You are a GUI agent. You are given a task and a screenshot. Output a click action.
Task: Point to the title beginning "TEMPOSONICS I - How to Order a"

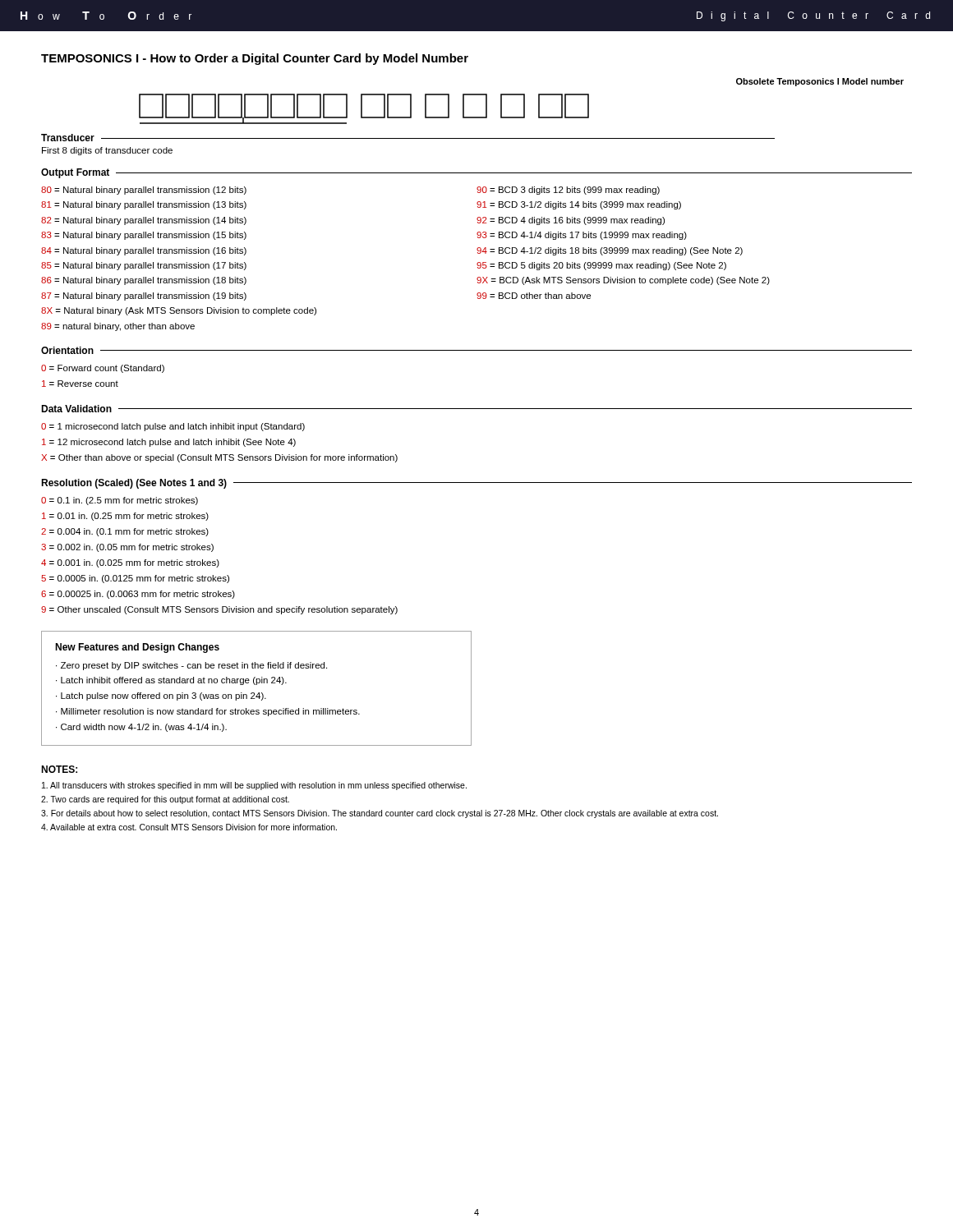pos(255,58)
